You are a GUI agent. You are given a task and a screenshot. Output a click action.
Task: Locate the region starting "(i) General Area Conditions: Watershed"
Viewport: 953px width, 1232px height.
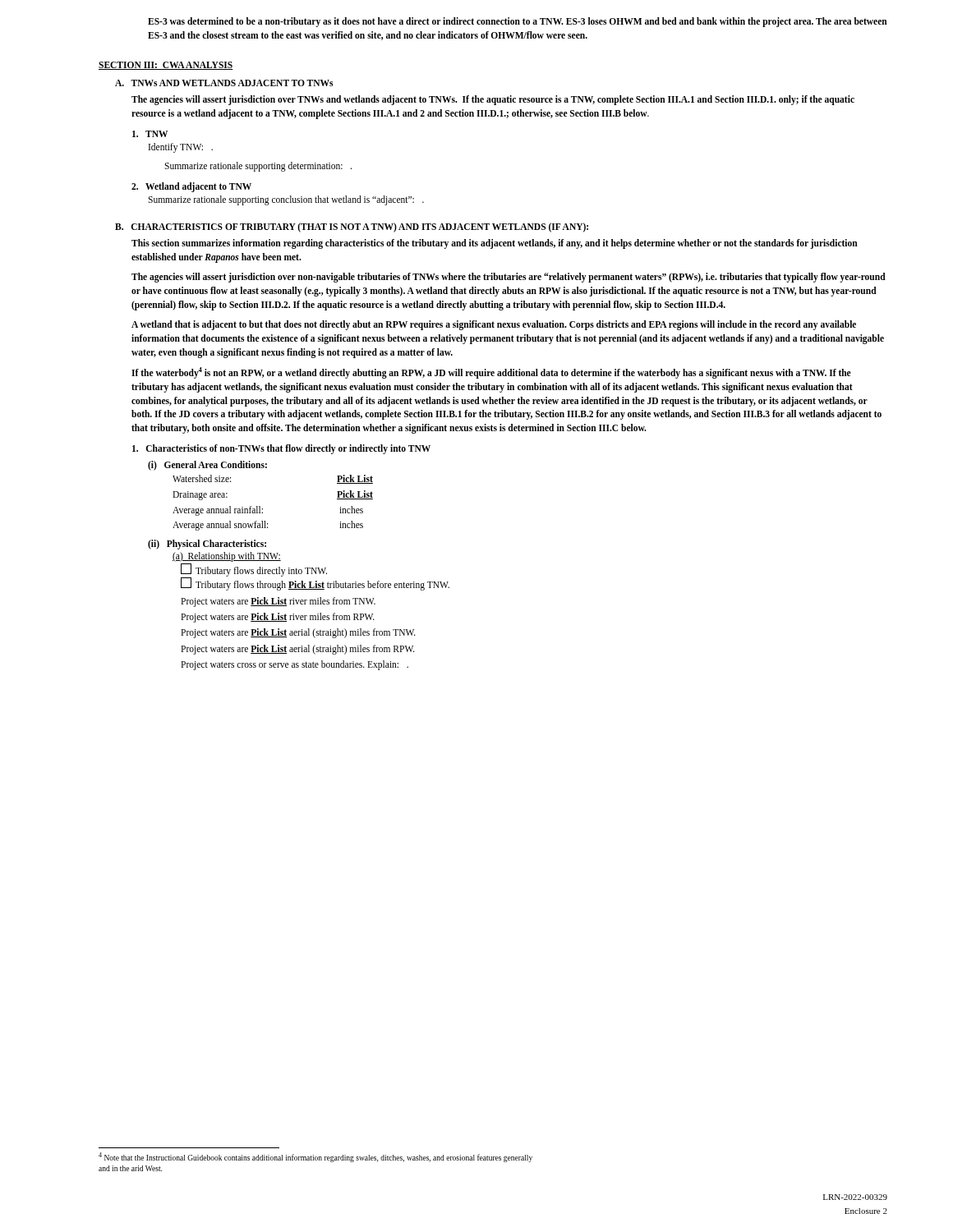point(207,466)
